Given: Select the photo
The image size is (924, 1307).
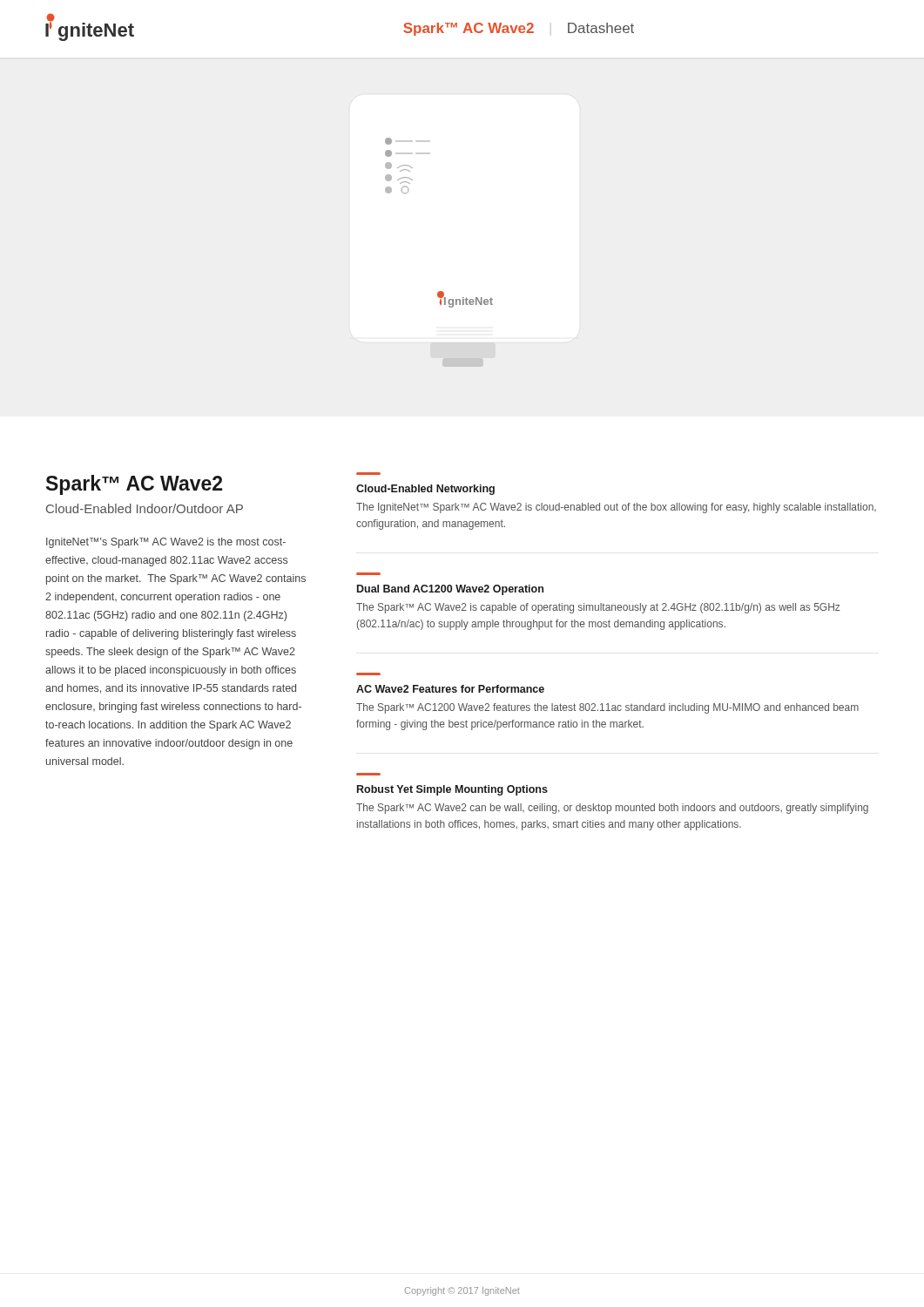Looking at the screenshot, I should [x=462, y=238].
